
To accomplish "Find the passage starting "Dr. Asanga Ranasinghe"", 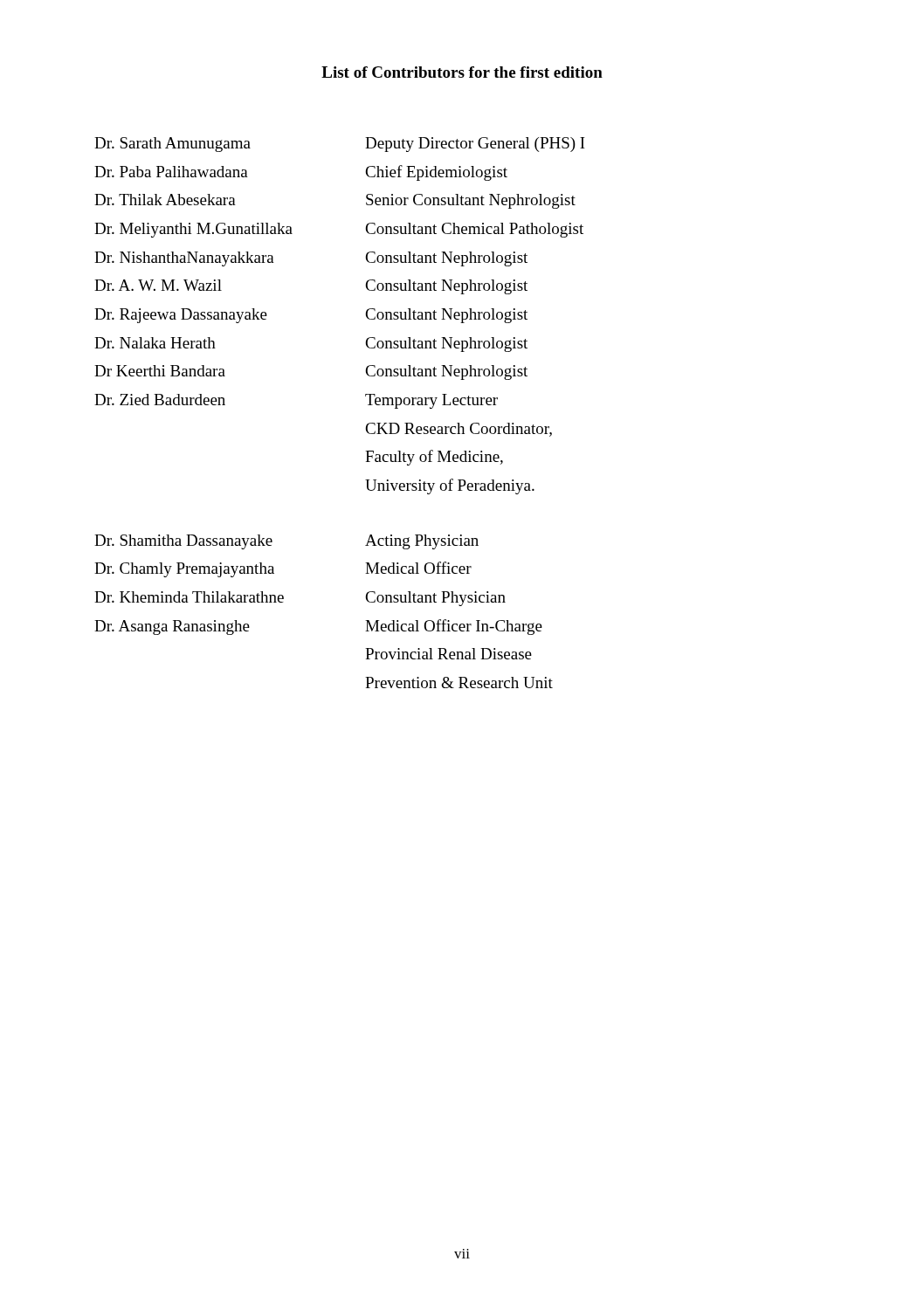I will coord(172,626).
